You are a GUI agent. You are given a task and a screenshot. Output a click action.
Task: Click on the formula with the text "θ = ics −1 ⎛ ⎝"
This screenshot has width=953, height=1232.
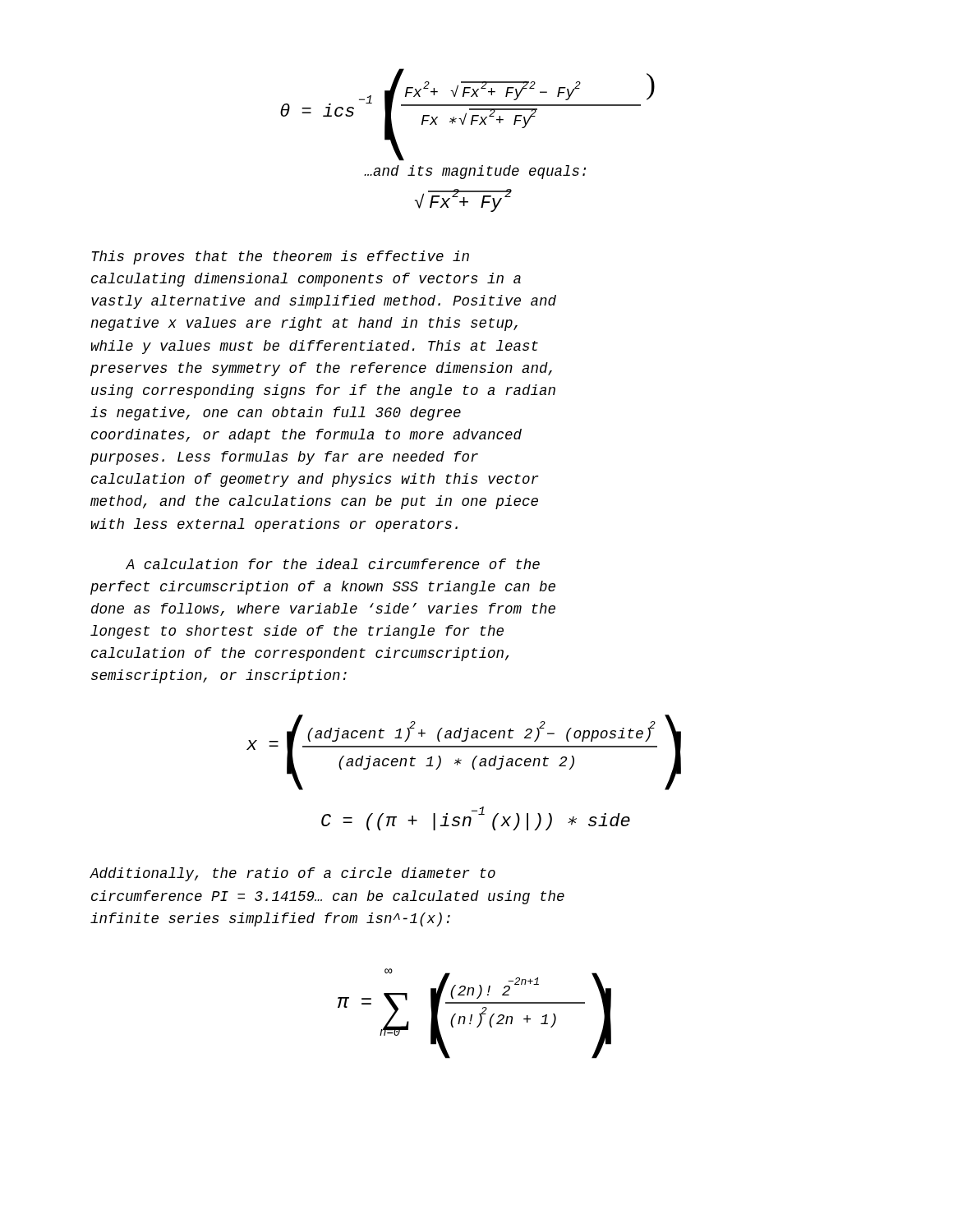(x=476, y=108)
